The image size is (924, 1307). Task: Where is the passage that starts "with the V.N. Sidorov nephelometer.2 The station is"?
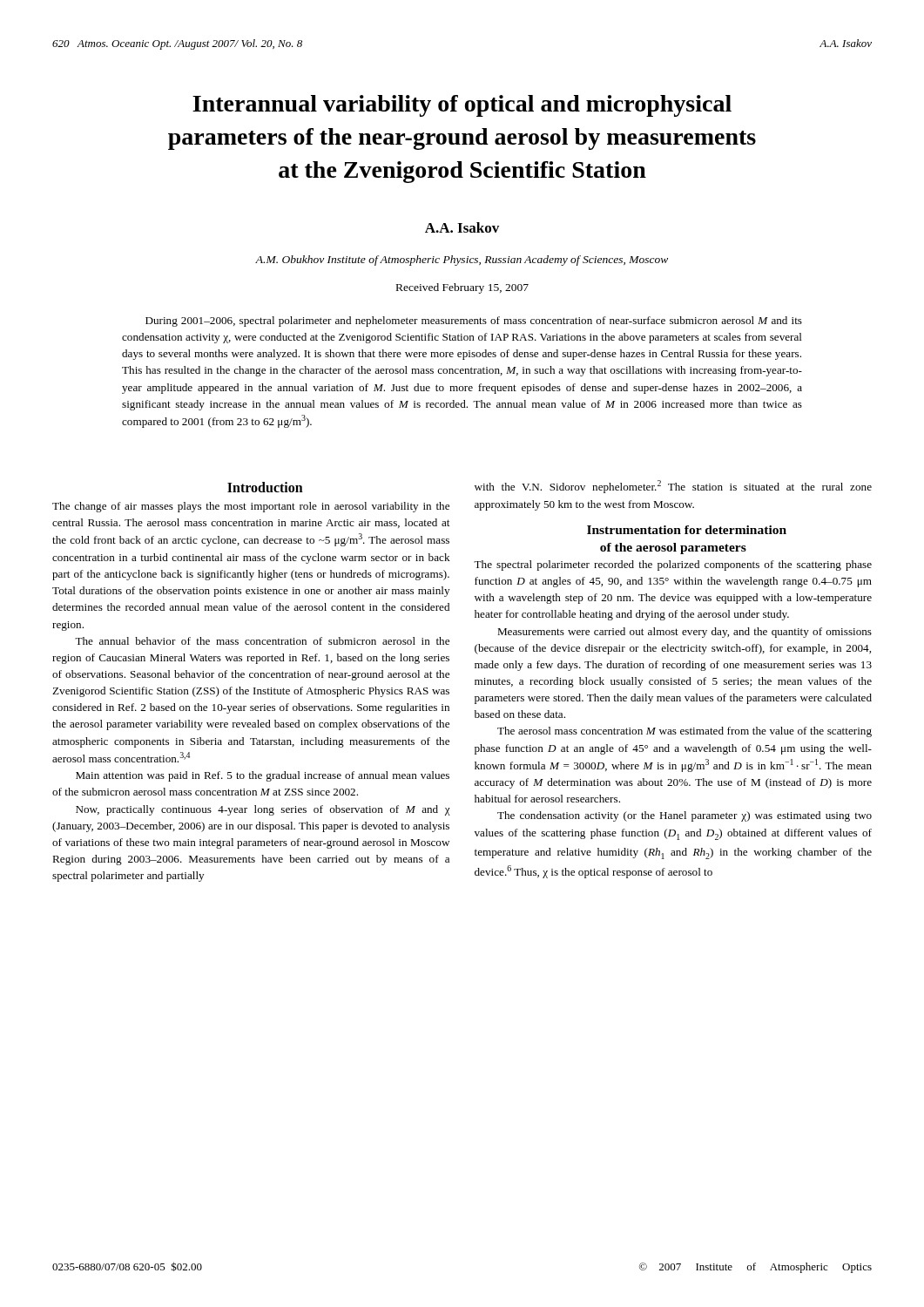[x=673, y=495]
